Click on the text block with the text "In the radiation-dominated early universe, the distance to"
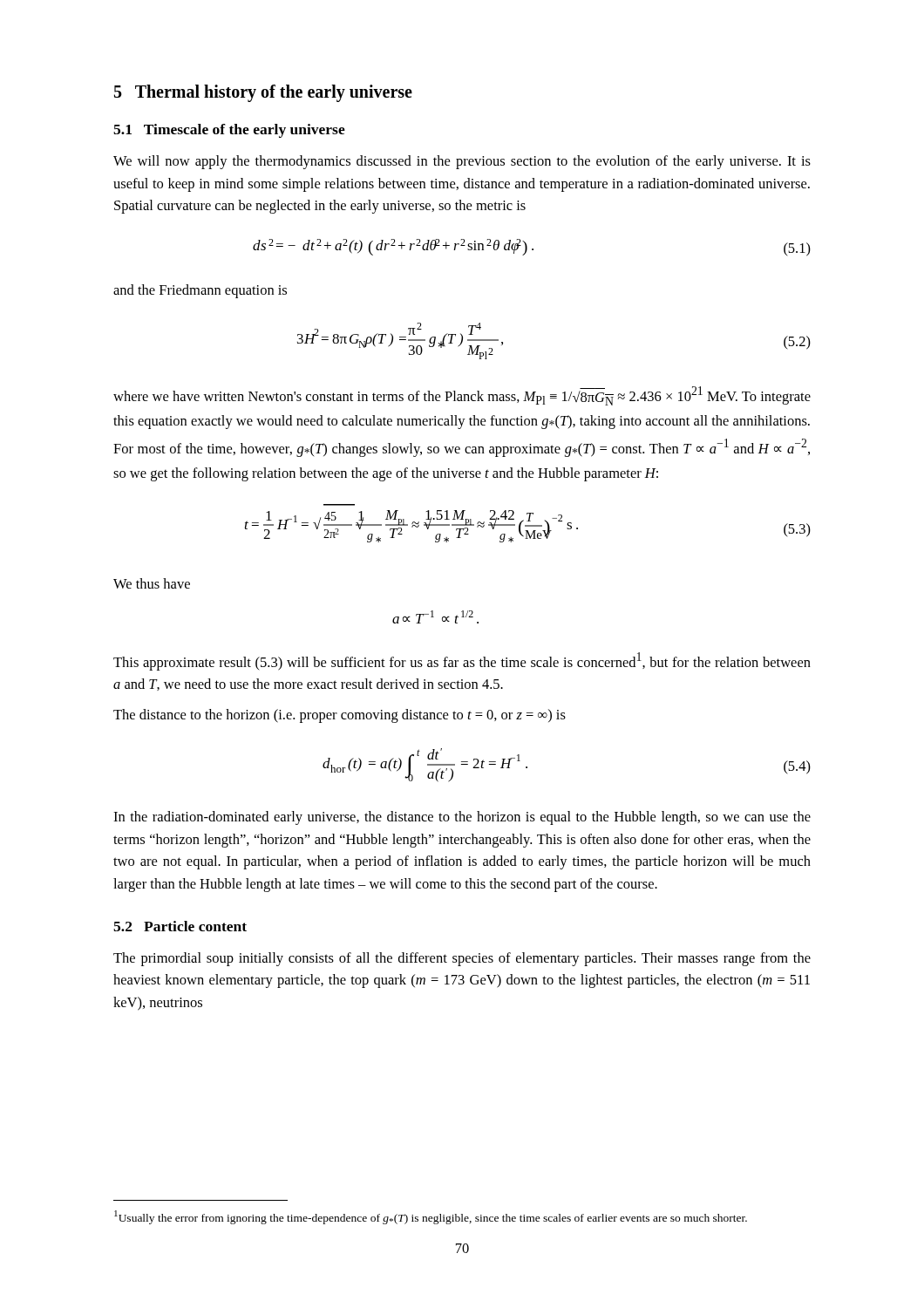The width and height of the screenshot is (924, 1308). tap(462, 850)
